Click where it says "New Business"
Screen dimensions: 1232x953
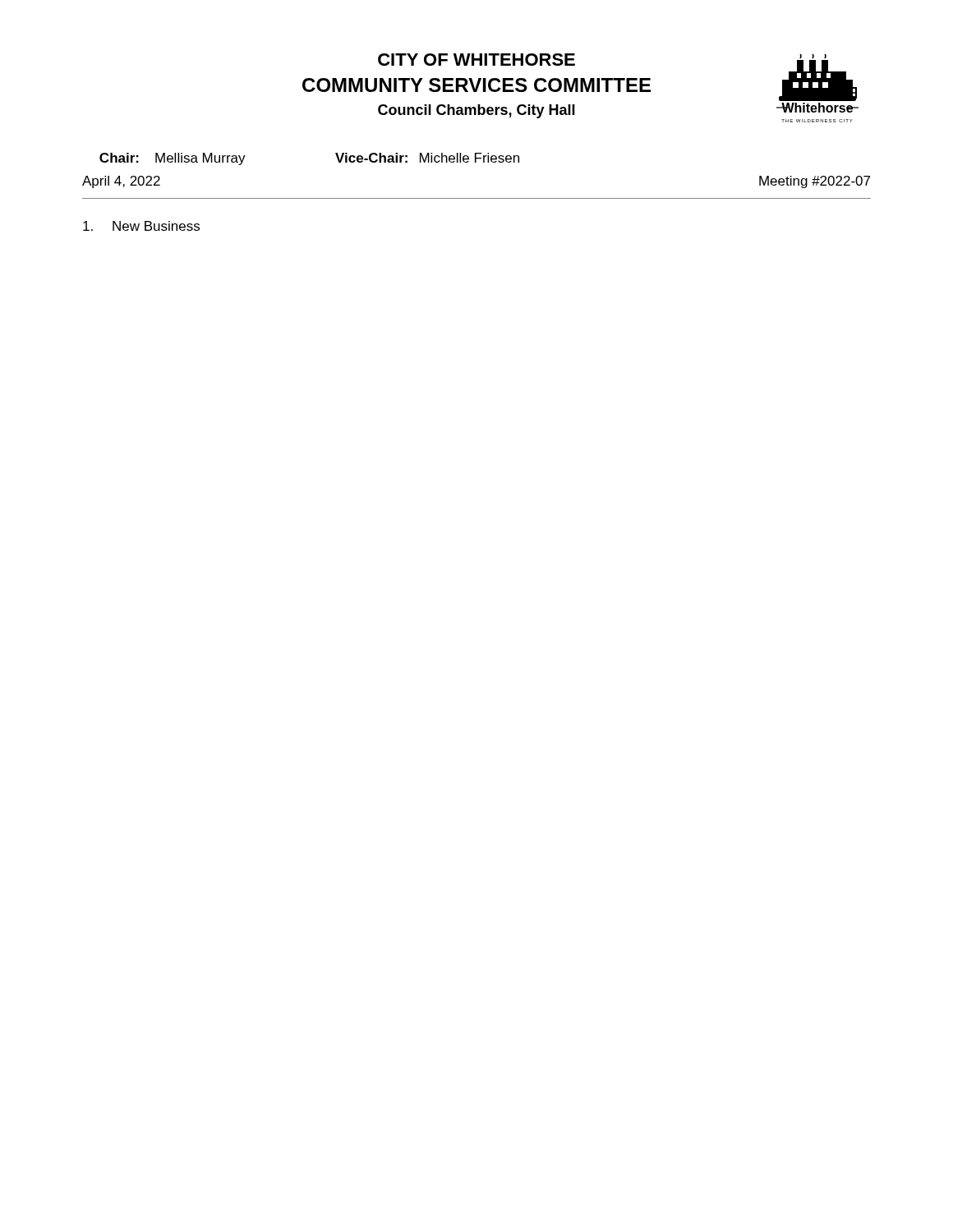141,227
